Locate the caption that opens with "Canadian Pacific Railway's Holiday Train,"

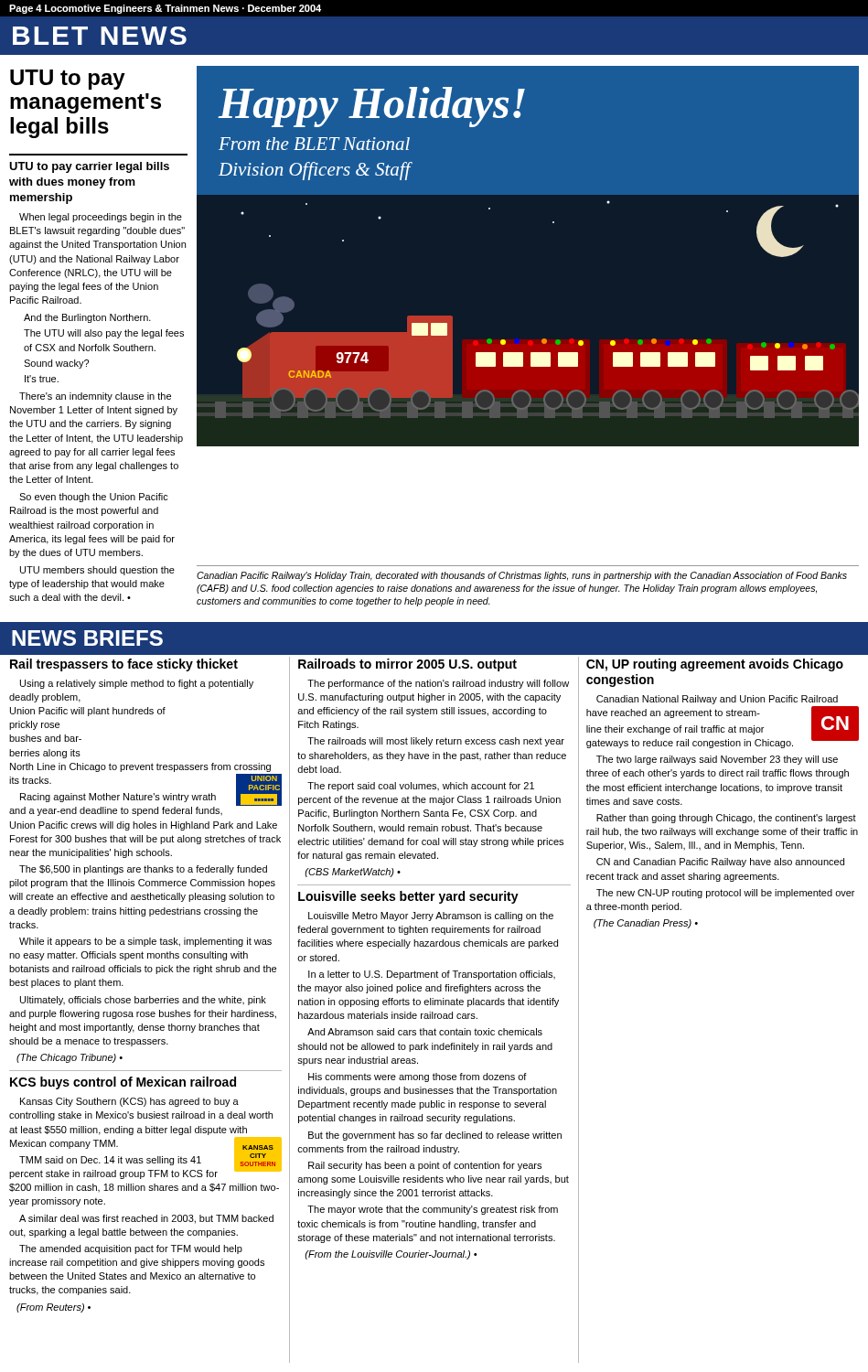coord(522,588)
